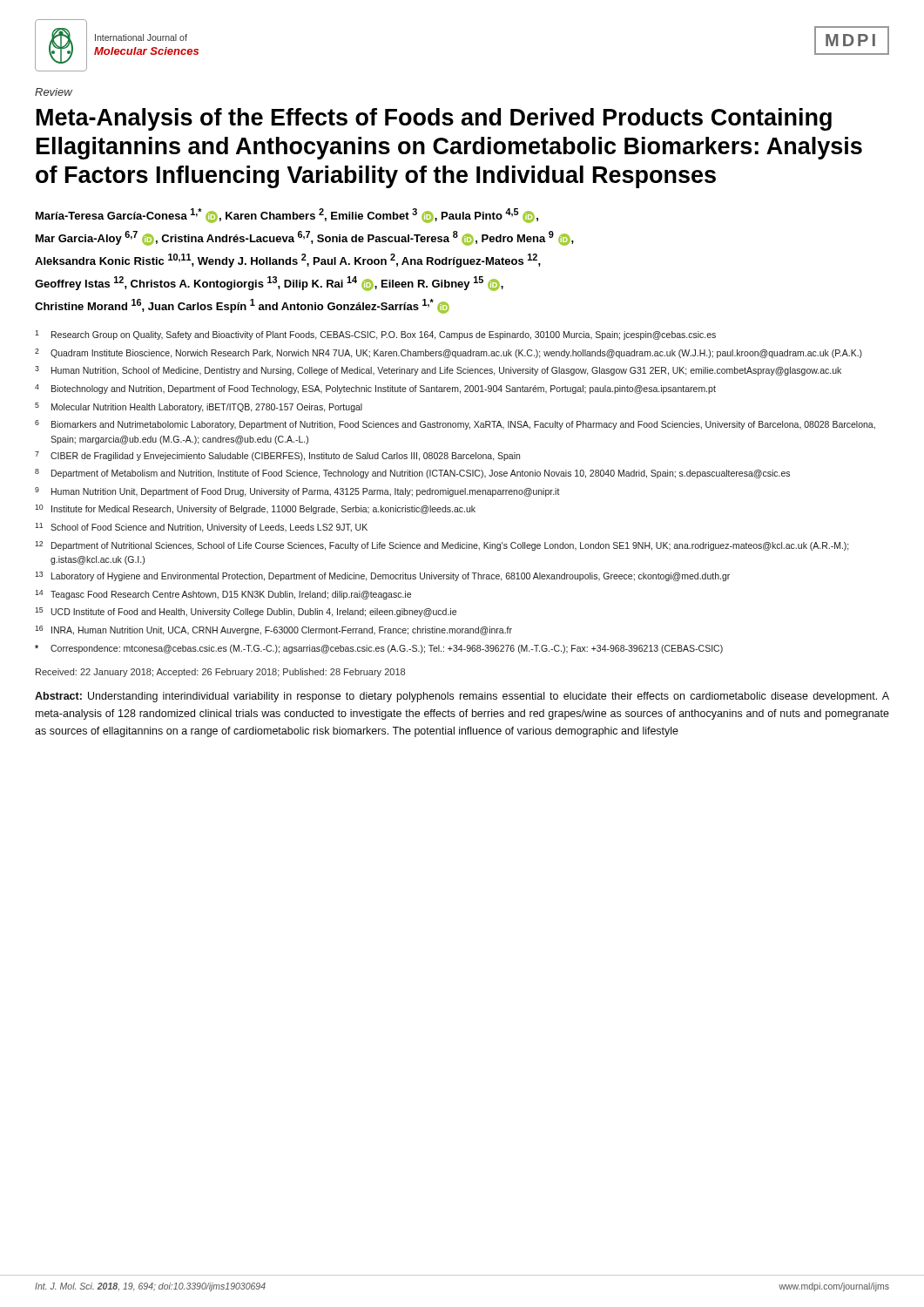This screenshot has height=1307, width=924.
Task: Locate the list item with the text "4 Biotechnology and Nutrition, Department of Food Technology,"
Action: coord(375,389)
